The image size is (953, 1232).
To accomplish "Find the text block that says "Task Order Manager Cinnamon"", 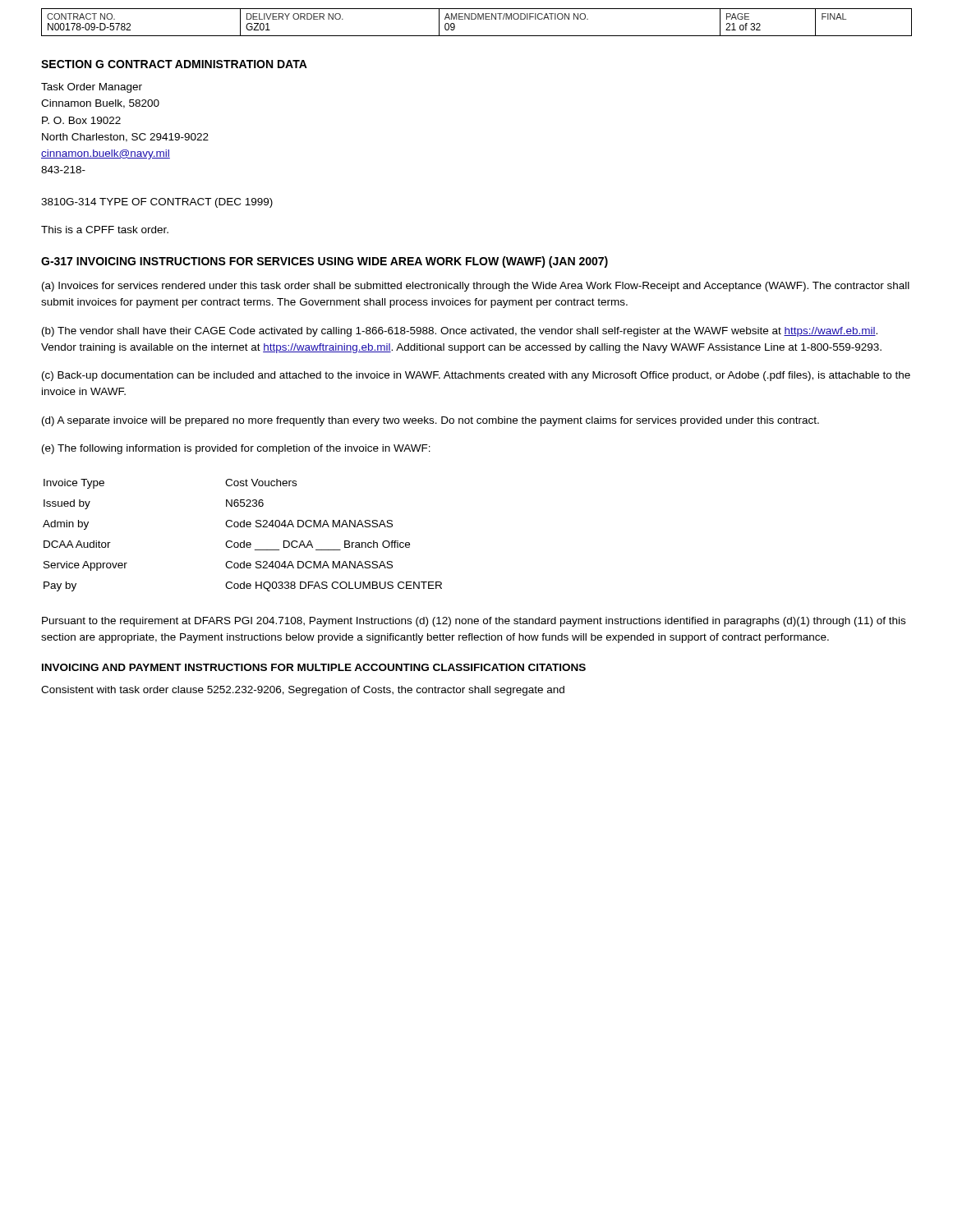I will pos(125,128).
